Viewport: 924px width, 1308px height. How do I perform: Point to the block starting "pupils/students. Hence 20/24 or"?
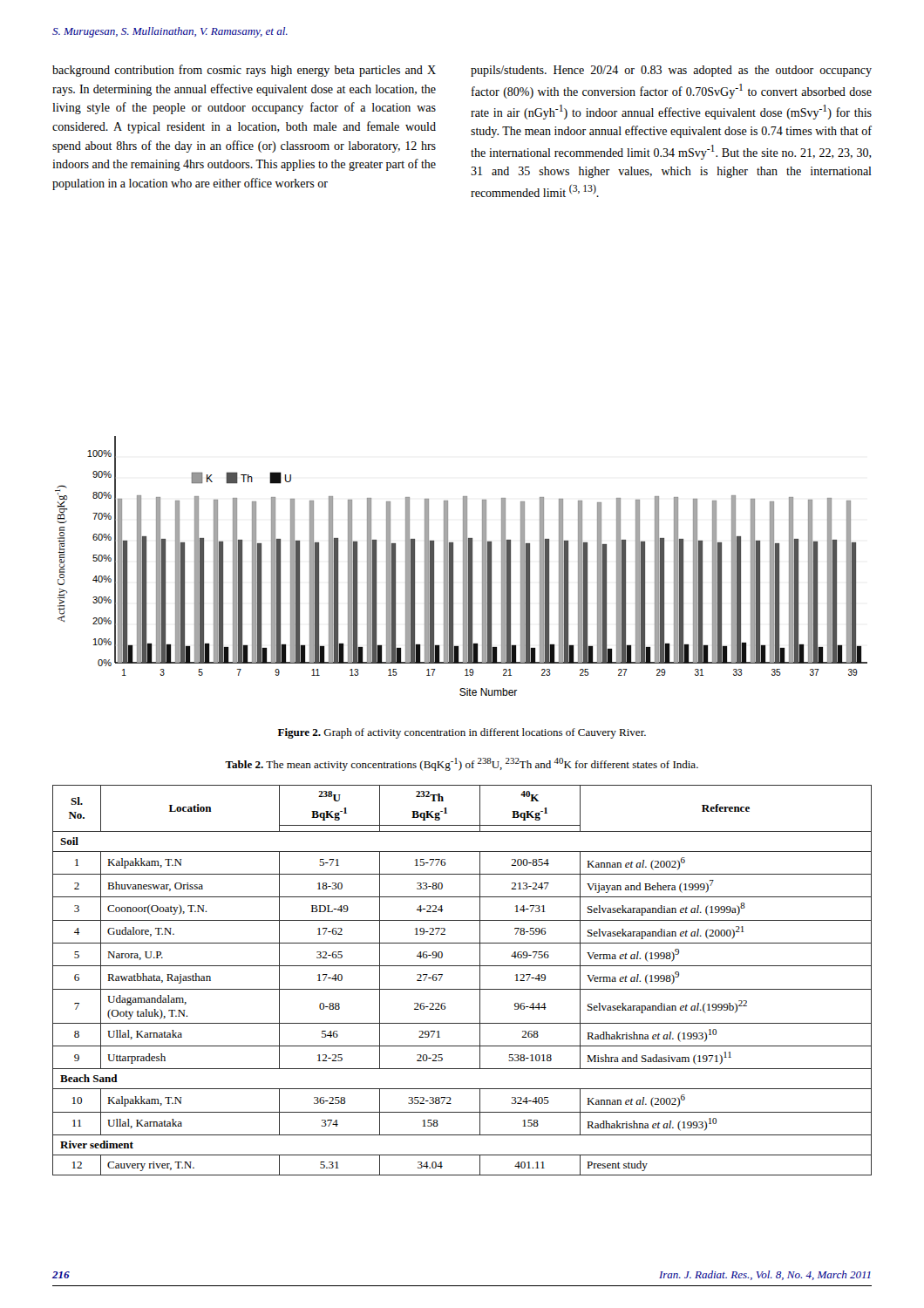tap(671, 132)
